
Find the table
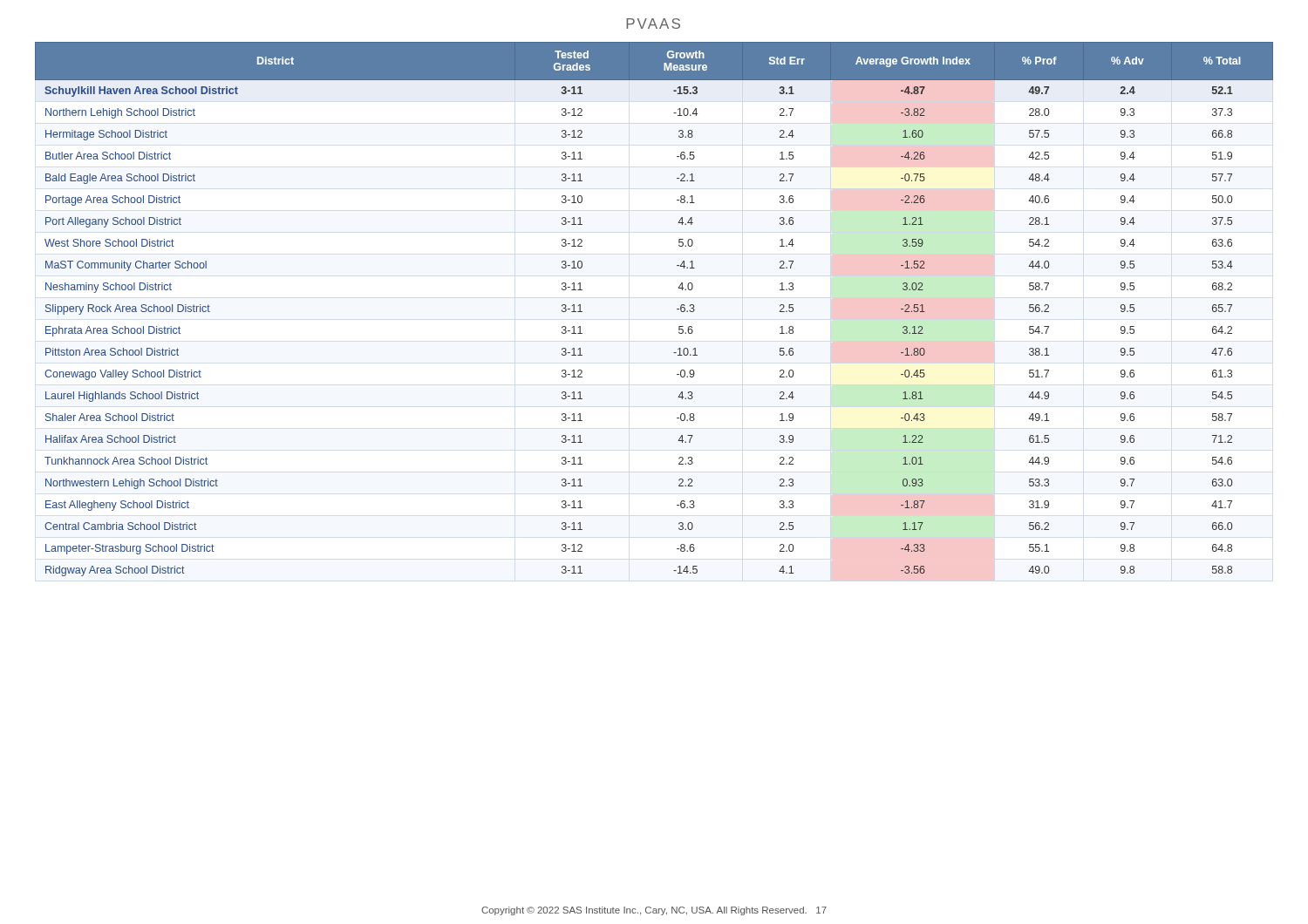[x=654, y=312]
